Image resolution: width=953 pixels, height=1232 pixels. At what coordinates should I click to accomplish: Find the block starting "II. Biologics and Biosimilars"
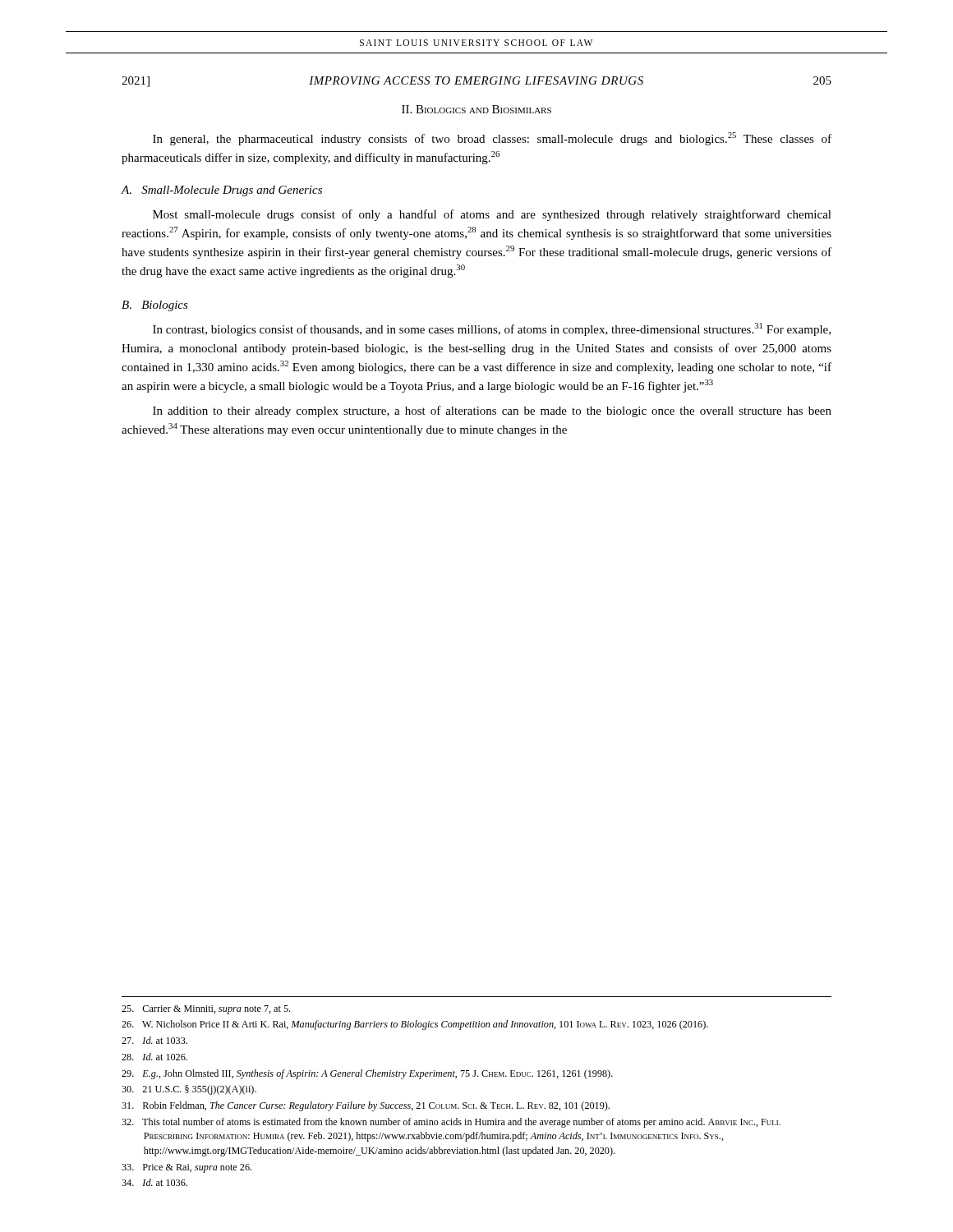[x=476, y=109]
